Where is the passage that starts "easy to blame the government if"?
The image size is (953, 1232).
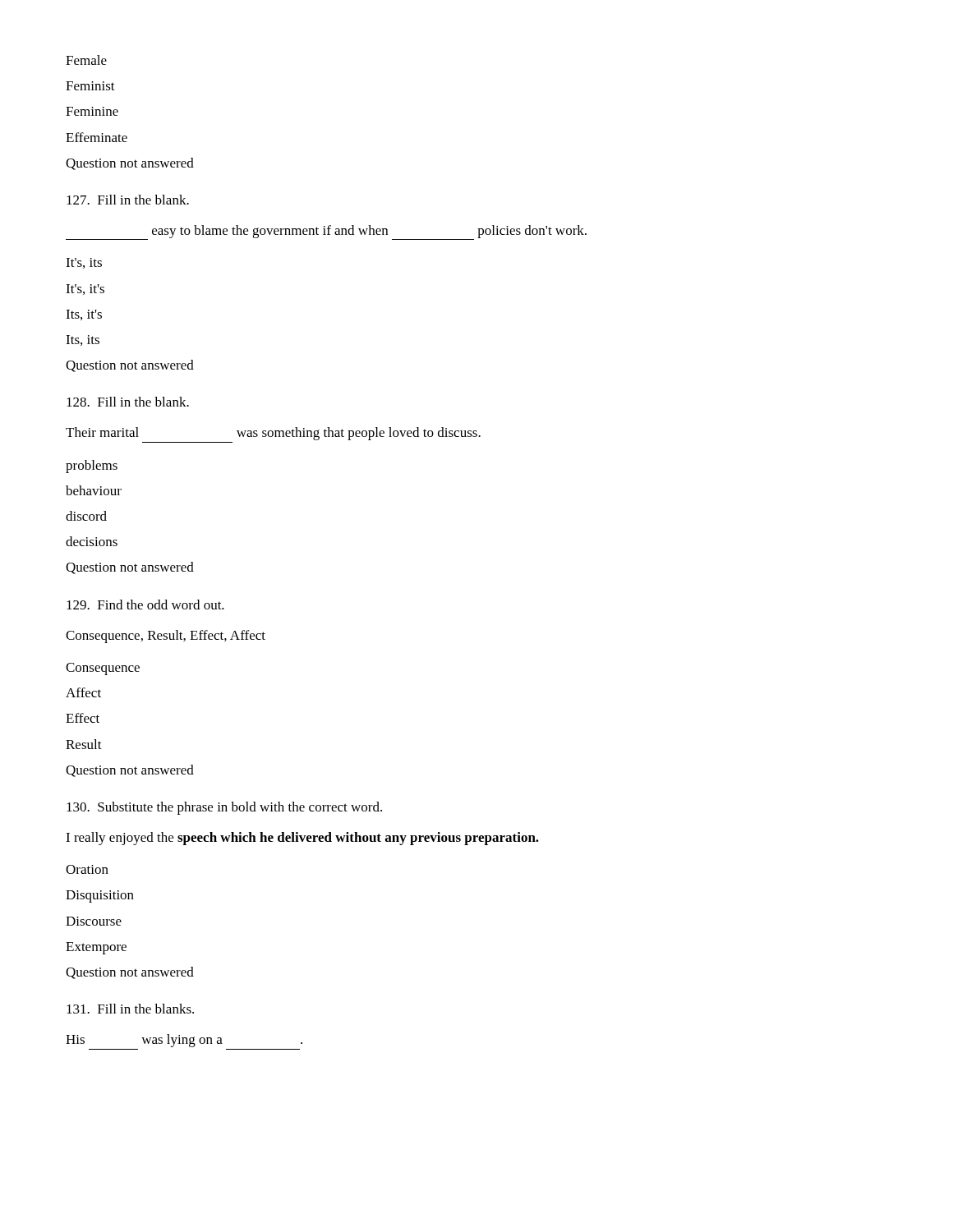[x=327, y=232]
